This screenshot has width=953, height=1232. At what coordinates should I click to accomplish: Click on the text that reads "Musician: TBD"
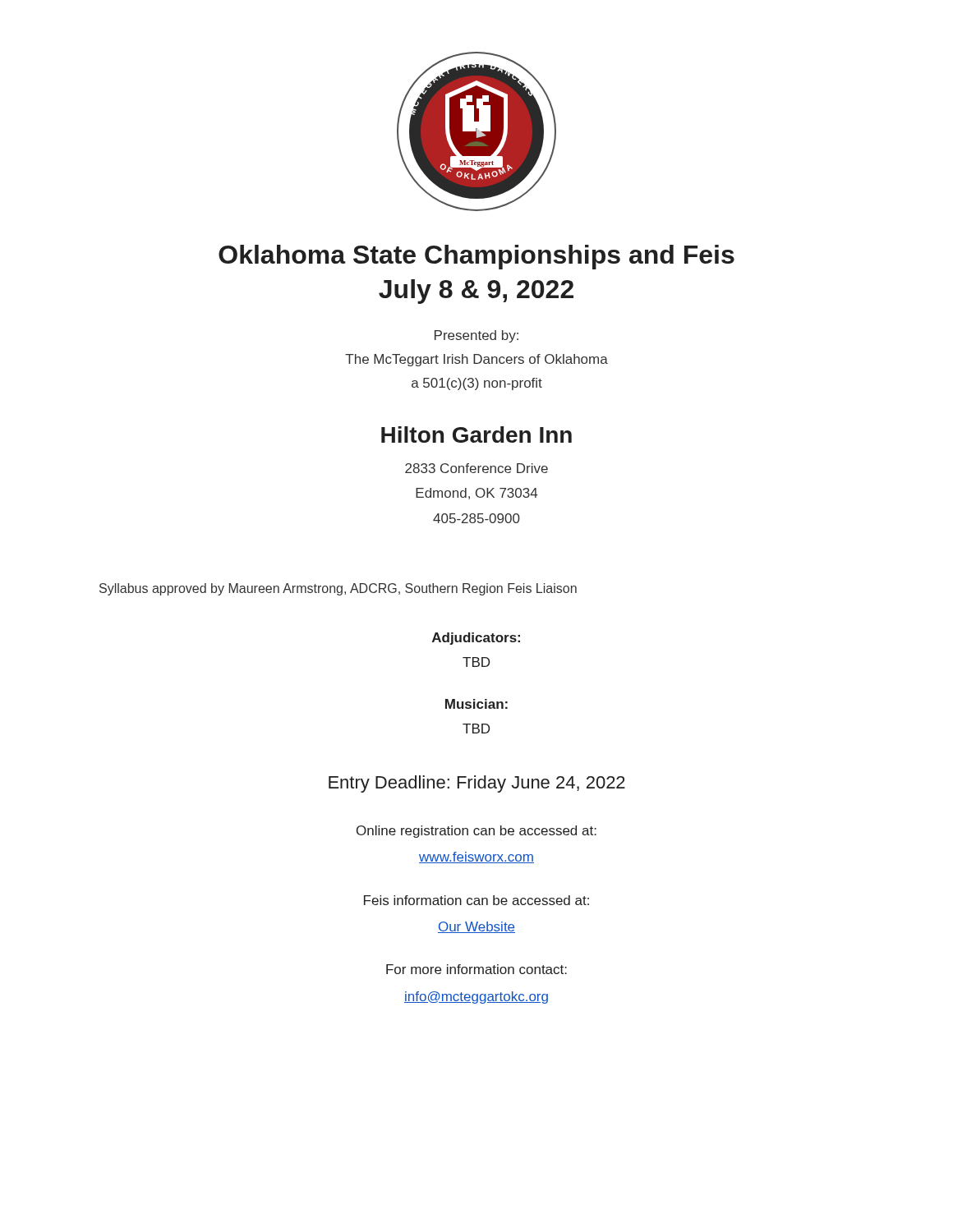tap(476, 717)
